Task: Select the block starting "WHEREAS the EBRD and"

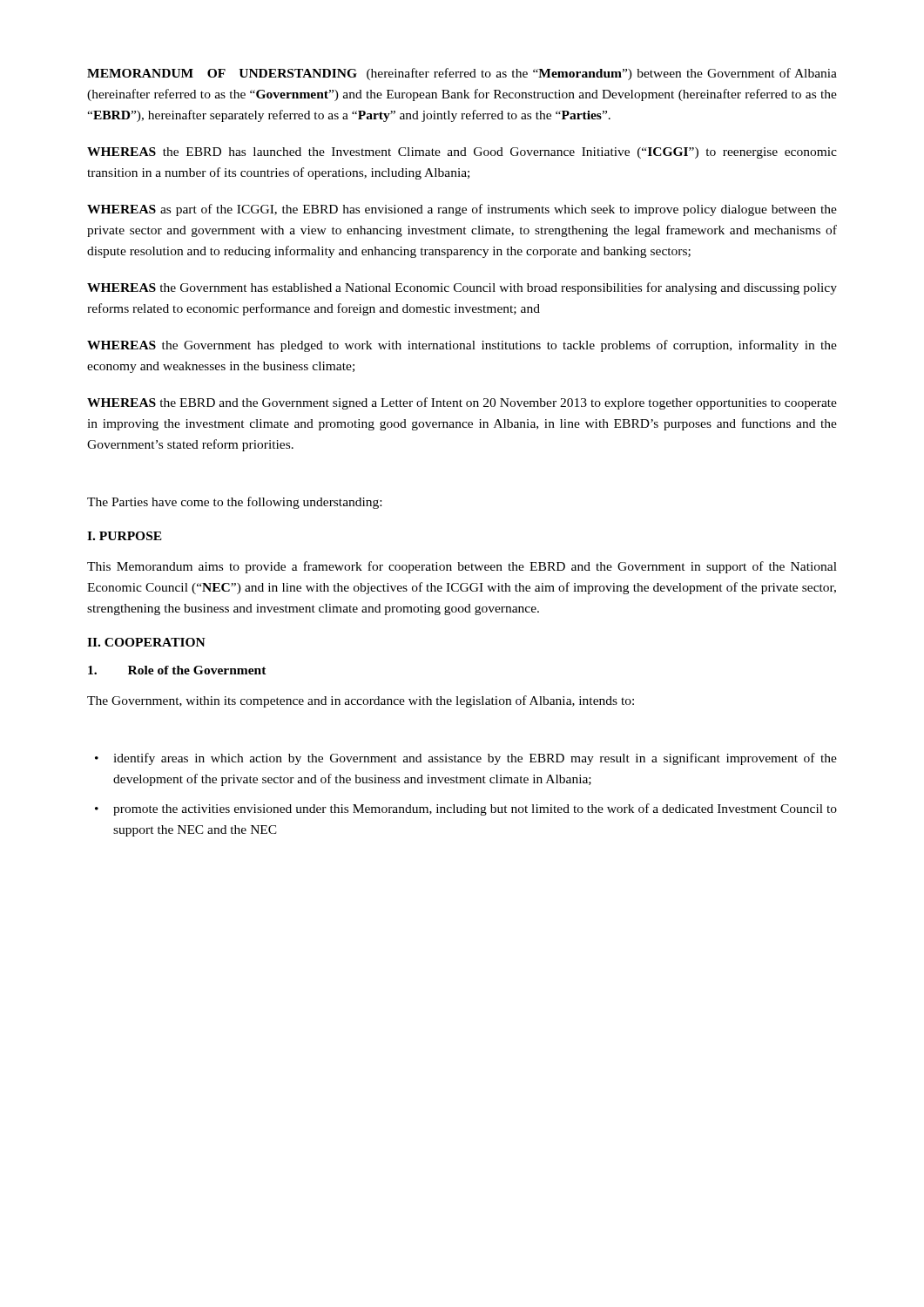Action: 462,423
